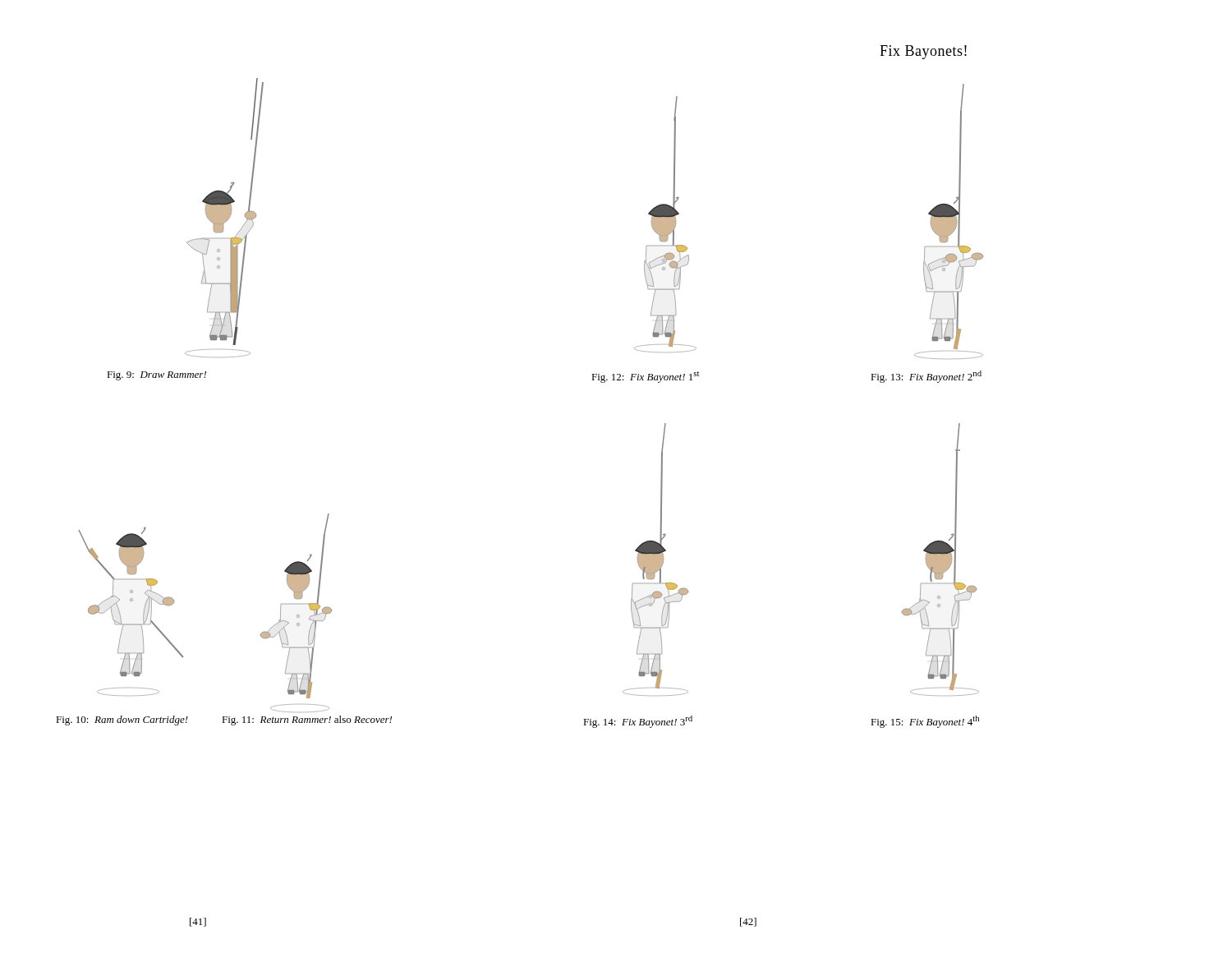Locate the text starting "Fig. 12: Fix Bayonet! 1st"
This screenshot has width=1232, height=953.
pos(645,376)
